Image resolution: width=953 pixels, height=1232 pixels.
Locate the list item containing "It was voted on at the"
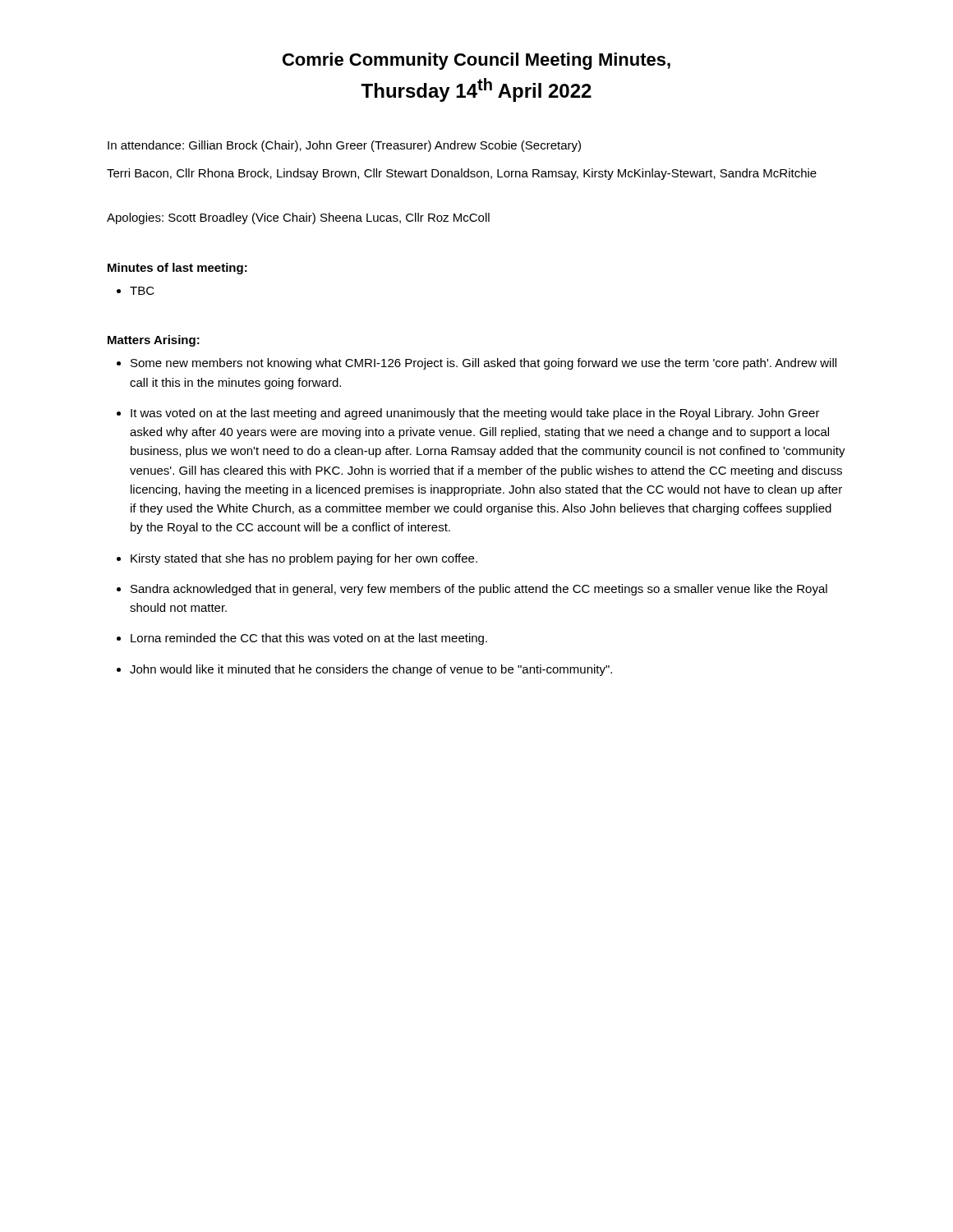pos(487,470)
